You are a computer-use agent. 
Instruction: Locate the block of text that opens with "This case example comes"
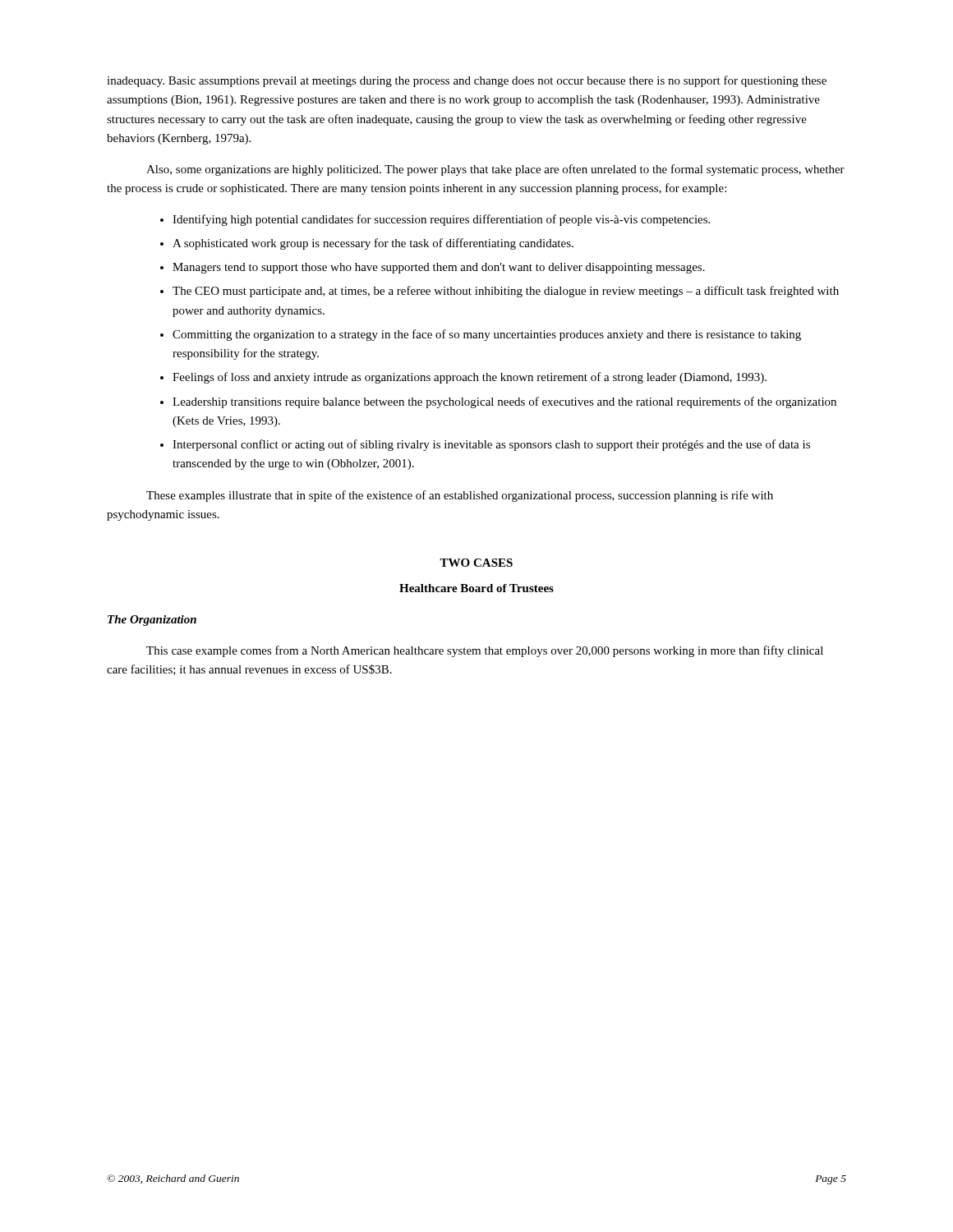(x=476, y=660)
